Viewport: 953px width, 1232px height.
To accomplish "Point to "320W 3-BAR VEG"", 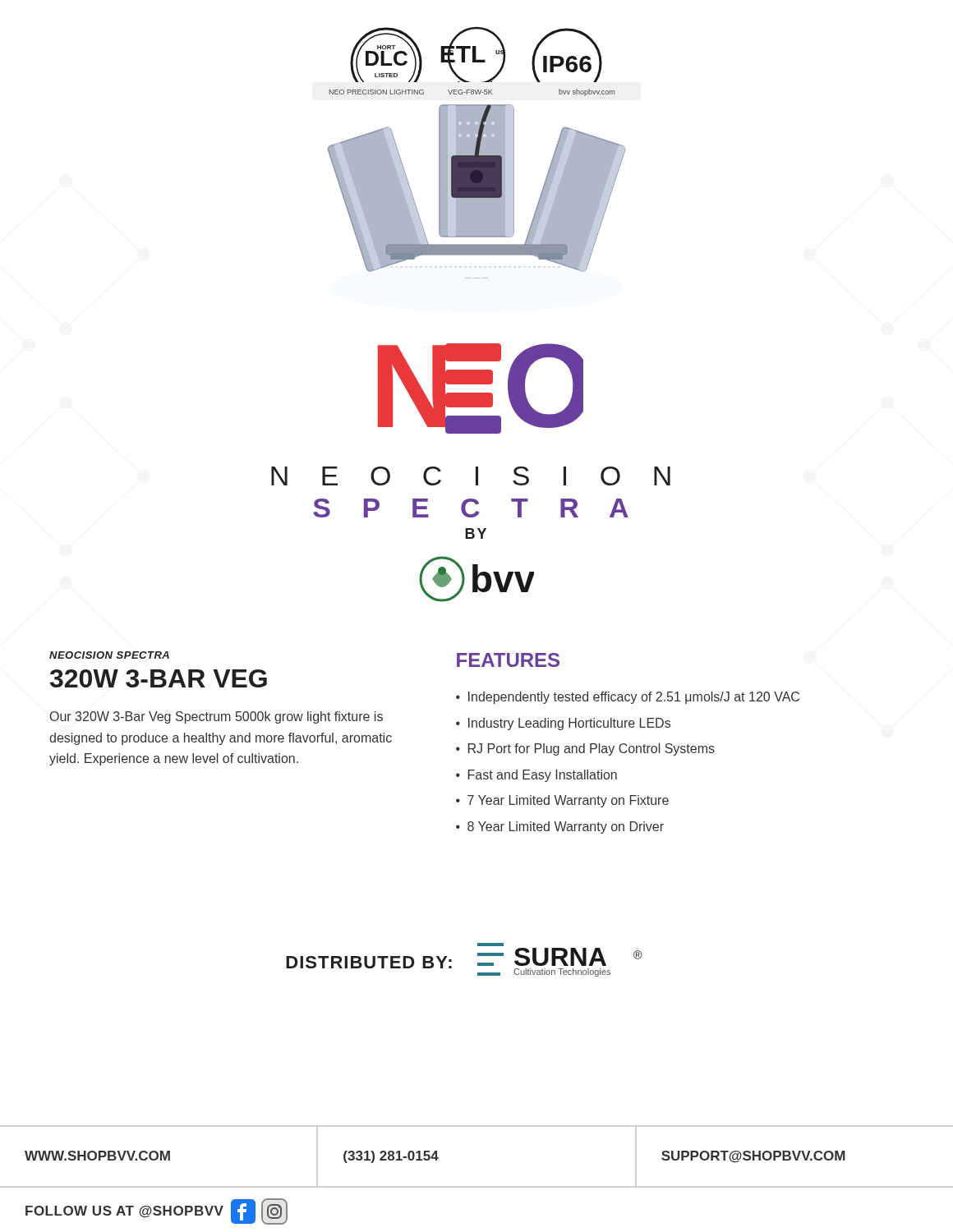I will click(159, 679).
